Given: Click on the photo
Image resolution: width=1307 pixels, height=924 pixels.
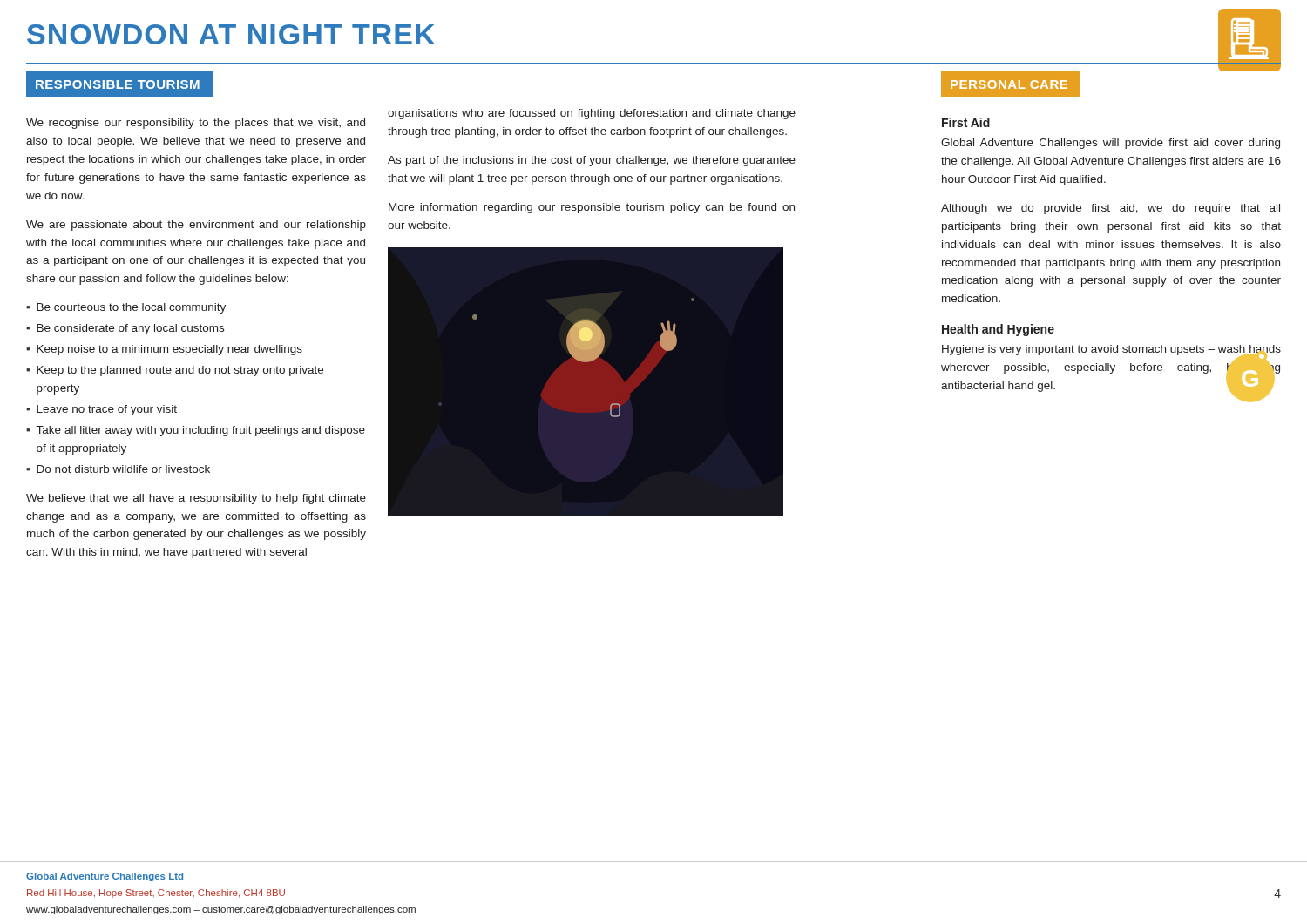Looking at the screenshot, I should (x=586, y=381).
